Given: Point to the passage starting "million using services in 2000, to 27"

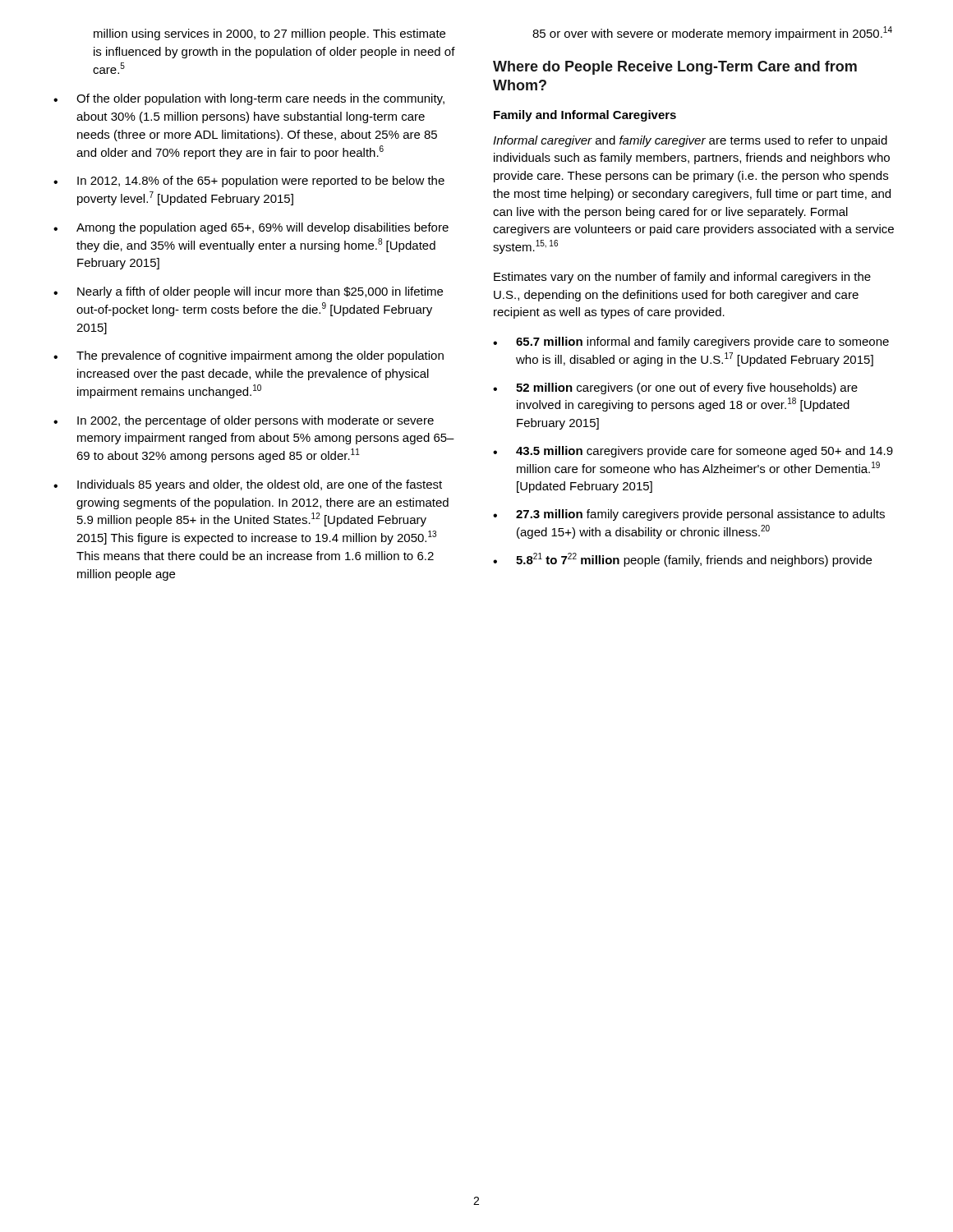Looking at the screenshot, I should [x=274, y=51].
